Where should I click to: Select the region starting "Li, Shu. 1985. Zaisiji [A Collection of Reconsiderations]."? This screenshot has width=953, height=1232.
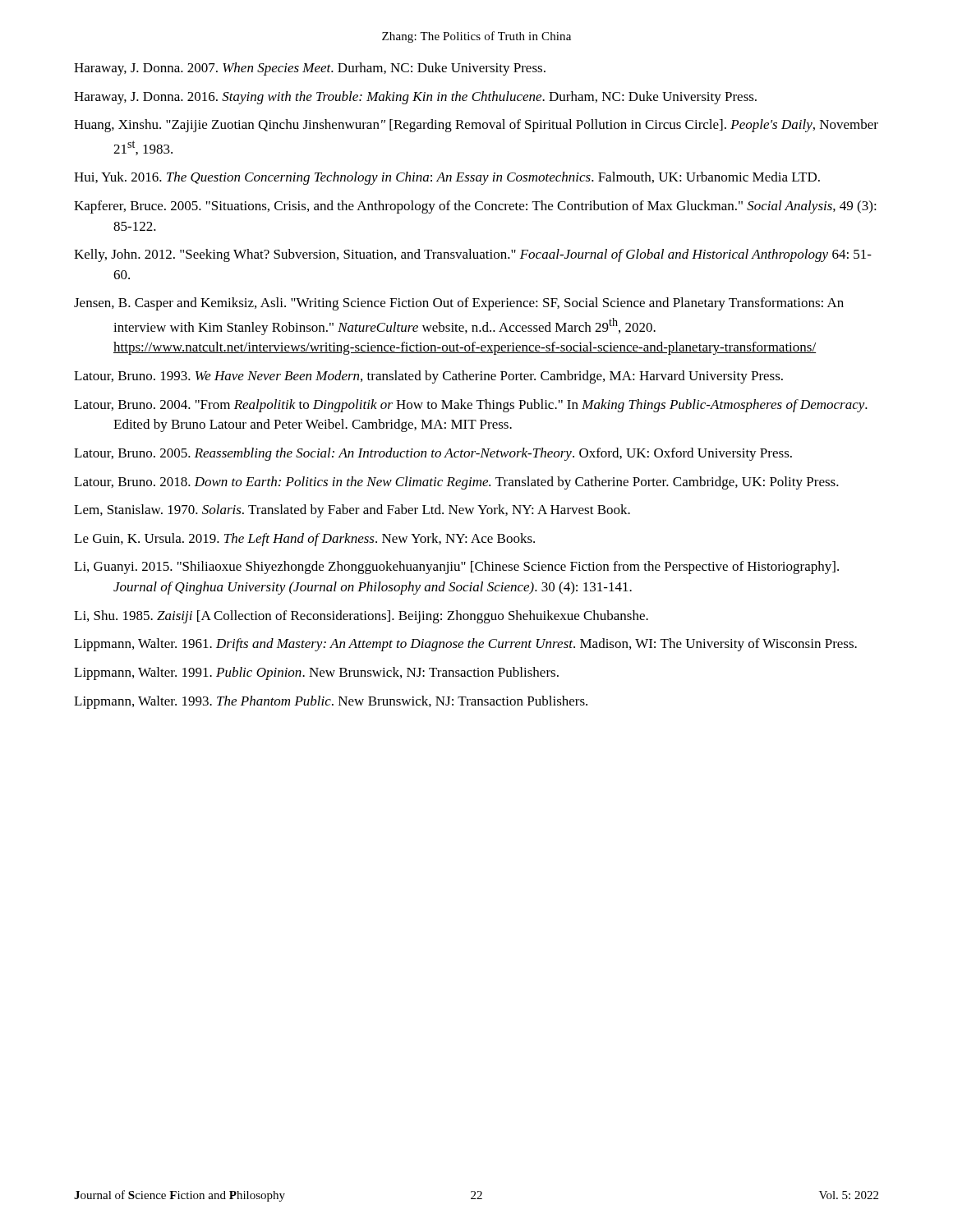361,615
